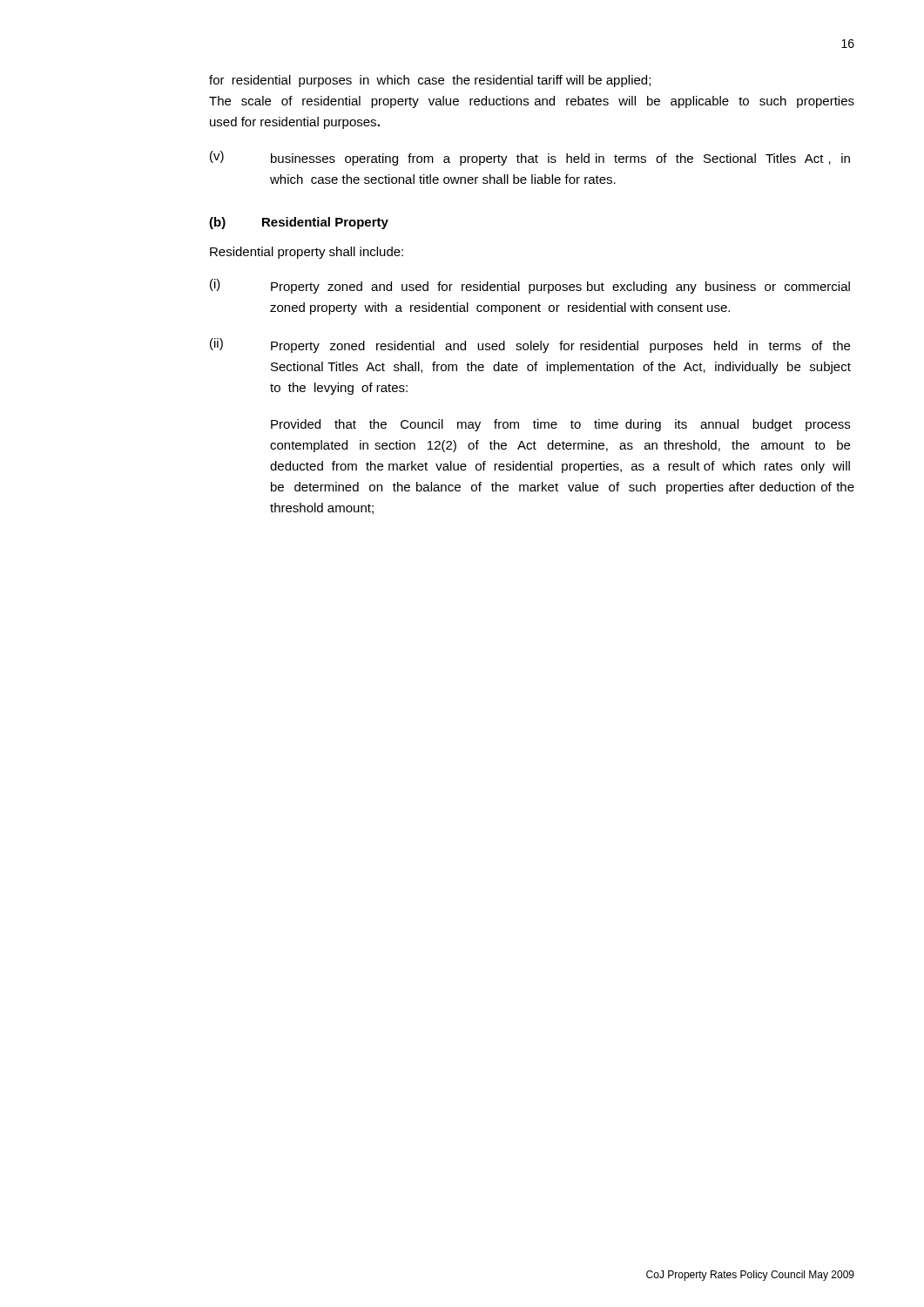Select the text that says "Residential property shall include:"

(307, 251)
